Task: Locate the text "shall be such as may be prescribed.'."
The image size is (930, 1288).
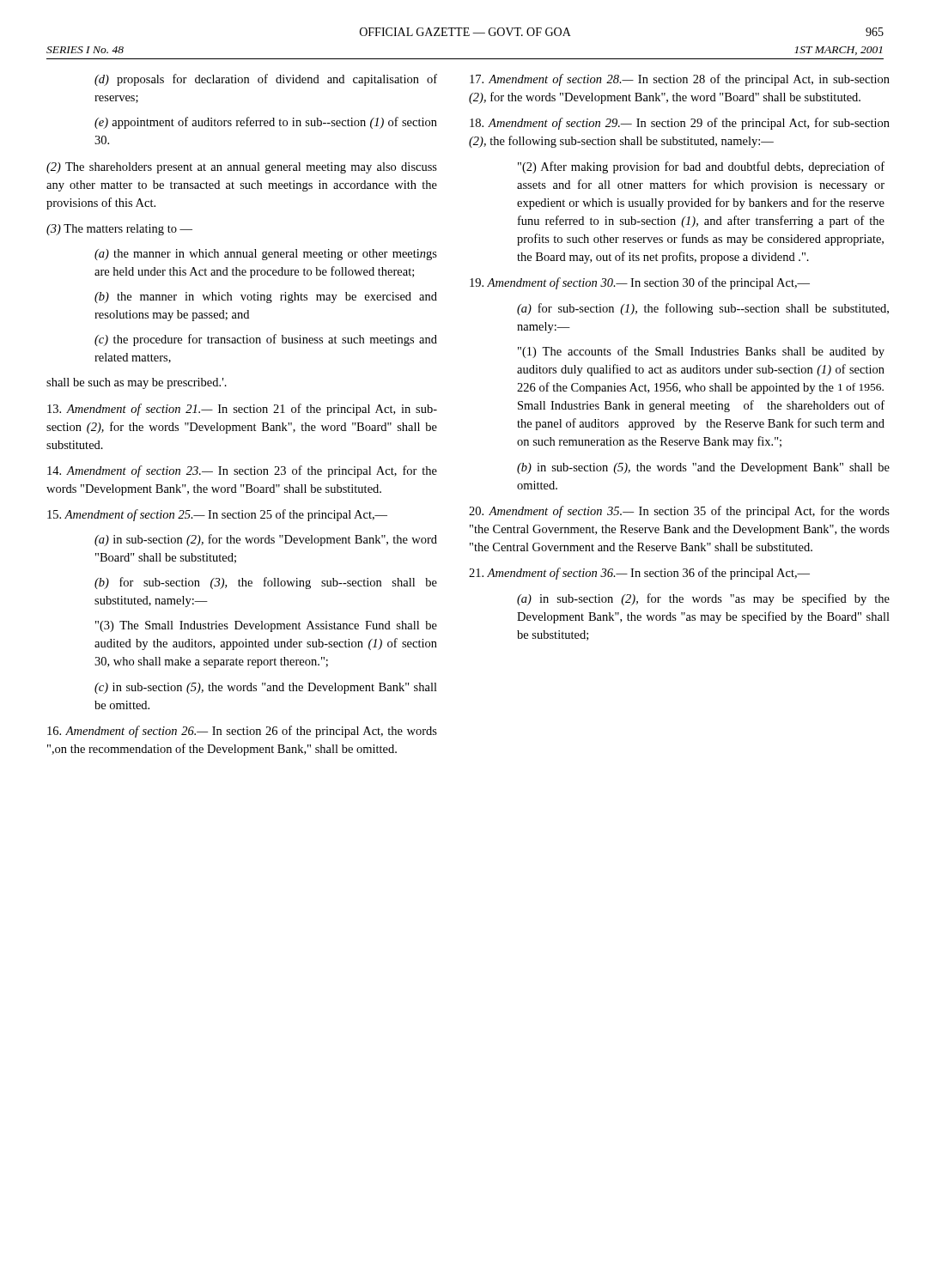Action: [x=137, y=383]
